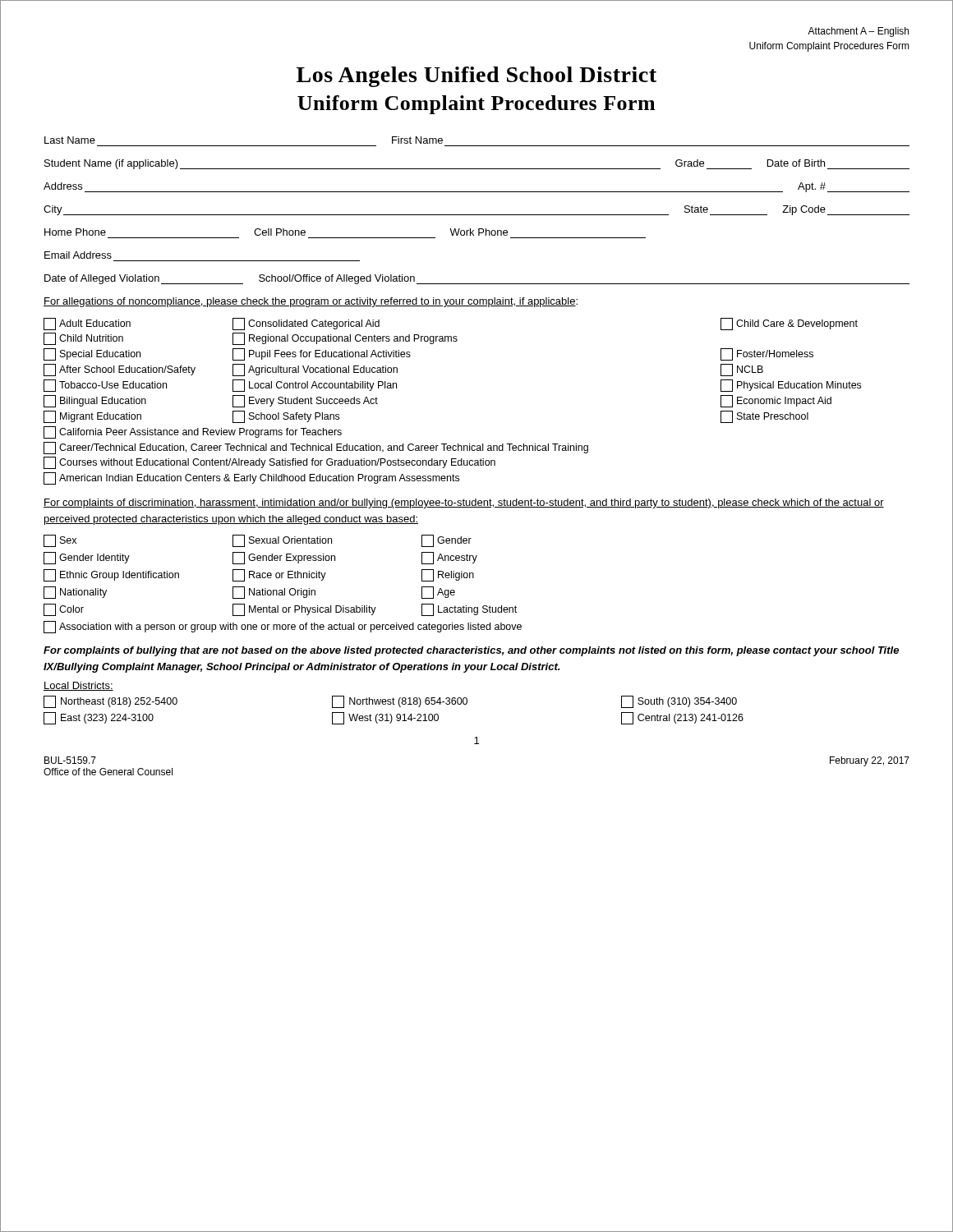Select the passage starting "Date of Alleged Violation School/Office of"
This screenshot has width=953, height=1232.
[476, 277]
